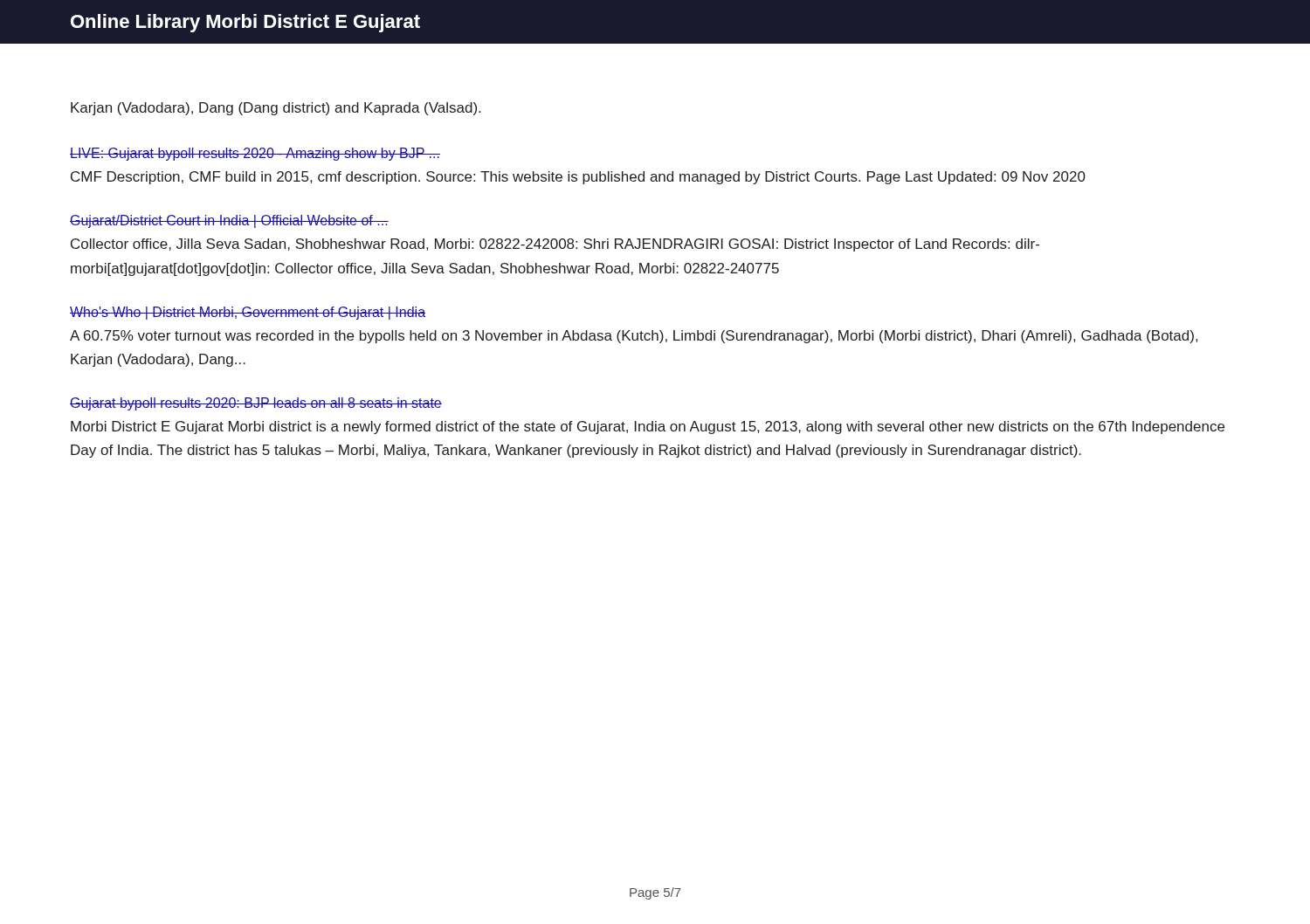The width and height of the screenshot is (1310, 924).
Task: Point to the text starting "Karjan (Vadodara), Dang"
Action: coord(276,108)
